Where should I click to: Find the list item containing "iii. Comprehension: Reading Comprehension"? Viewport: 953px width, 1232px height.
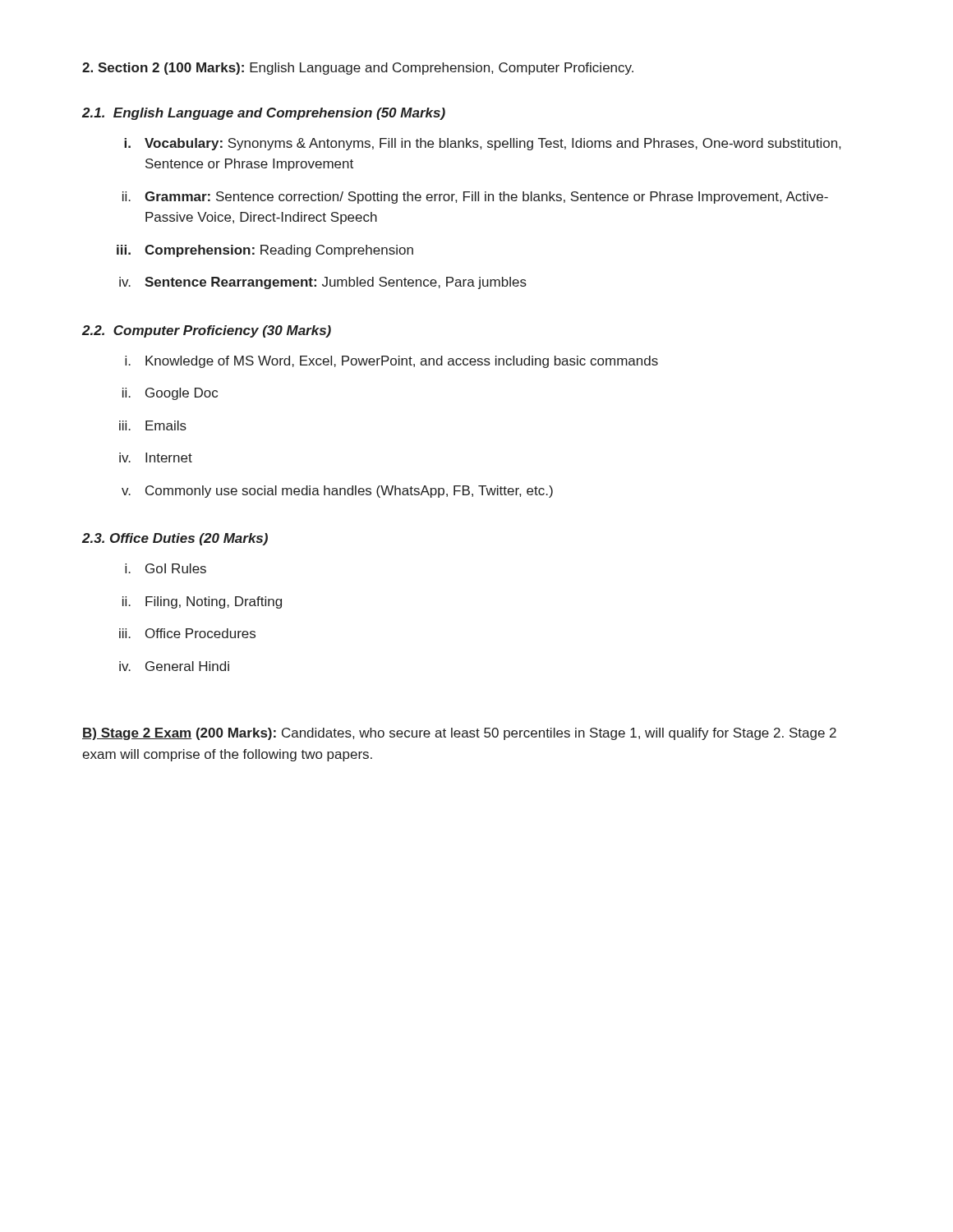pos(265,251)
